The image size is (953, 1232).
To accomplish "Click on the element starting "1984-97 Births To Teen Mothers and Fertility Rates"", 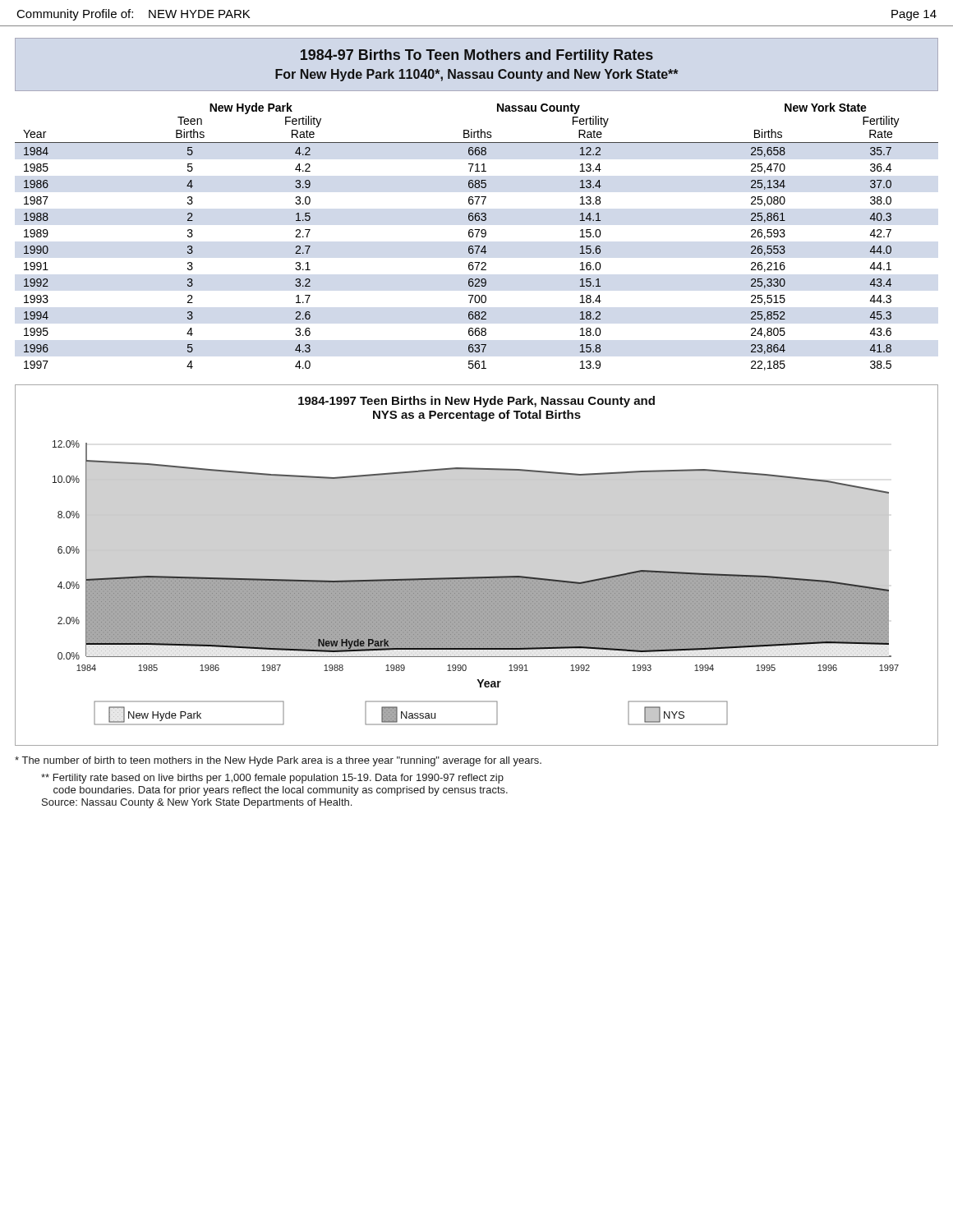I will (x=476, y=64).
